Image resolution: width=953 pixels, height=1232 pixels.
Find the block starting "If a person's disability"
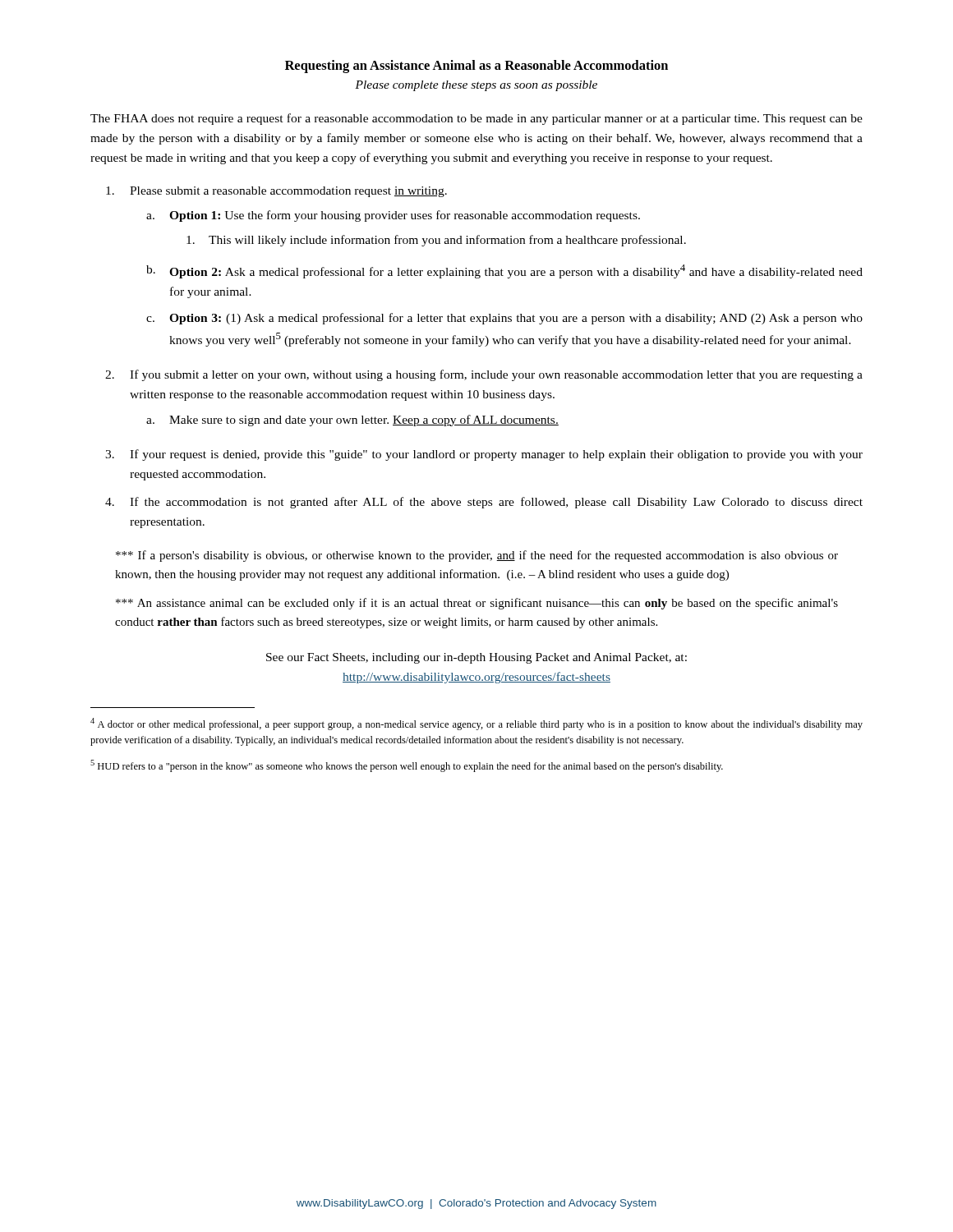(476, 589)
